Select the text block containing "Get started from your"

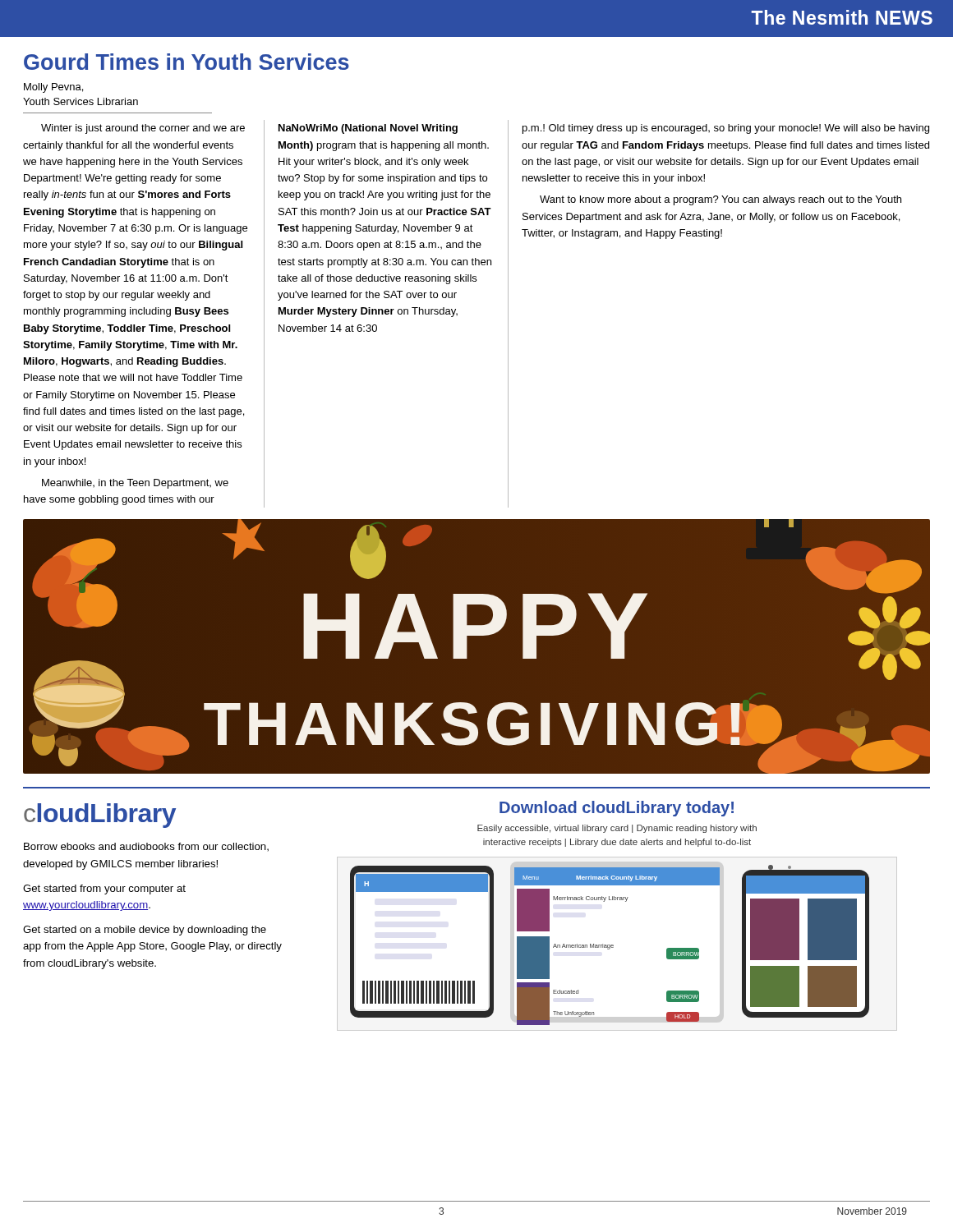(104, 896)
